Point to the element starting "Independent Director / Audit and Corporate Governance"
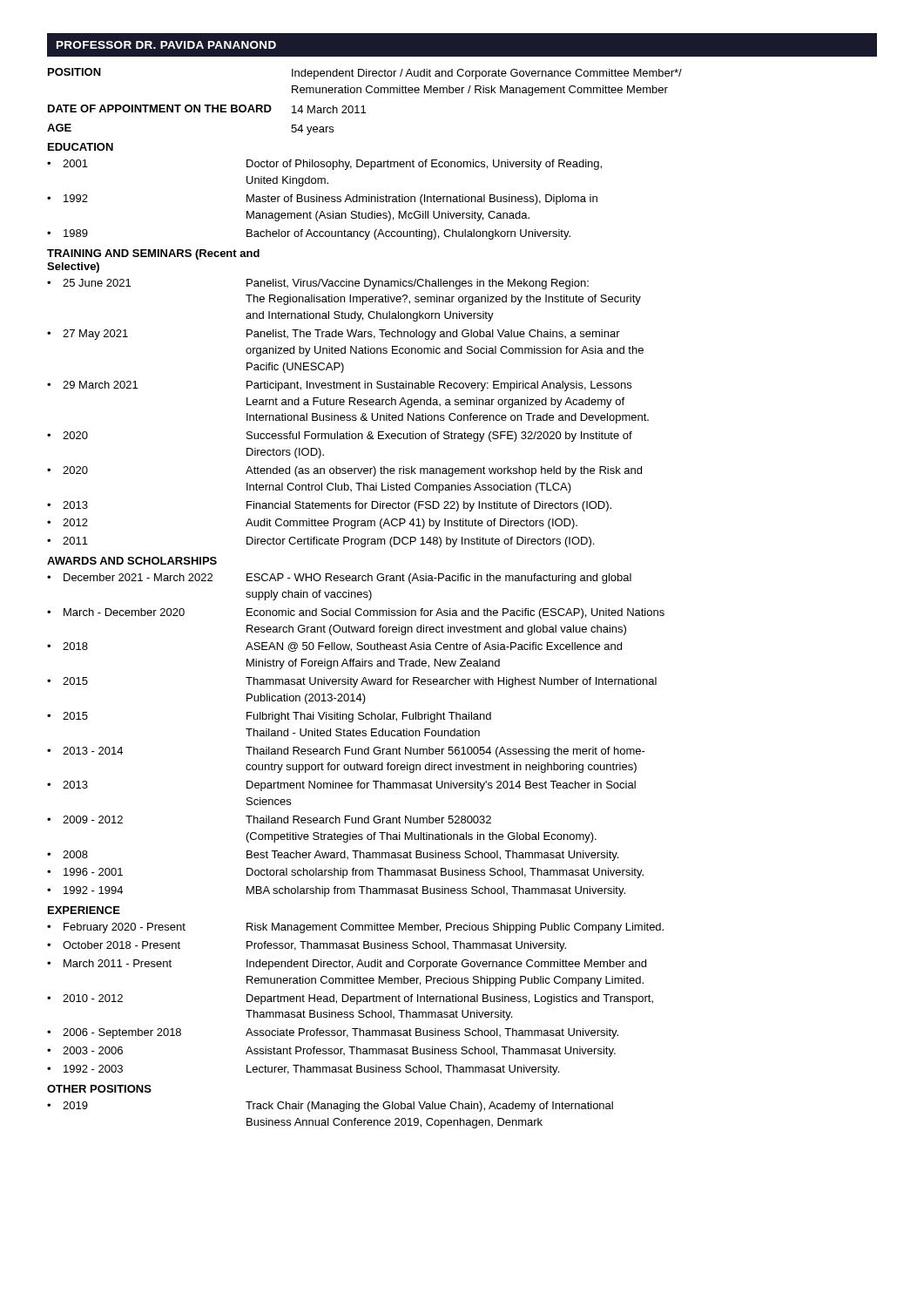 point(486,81)
